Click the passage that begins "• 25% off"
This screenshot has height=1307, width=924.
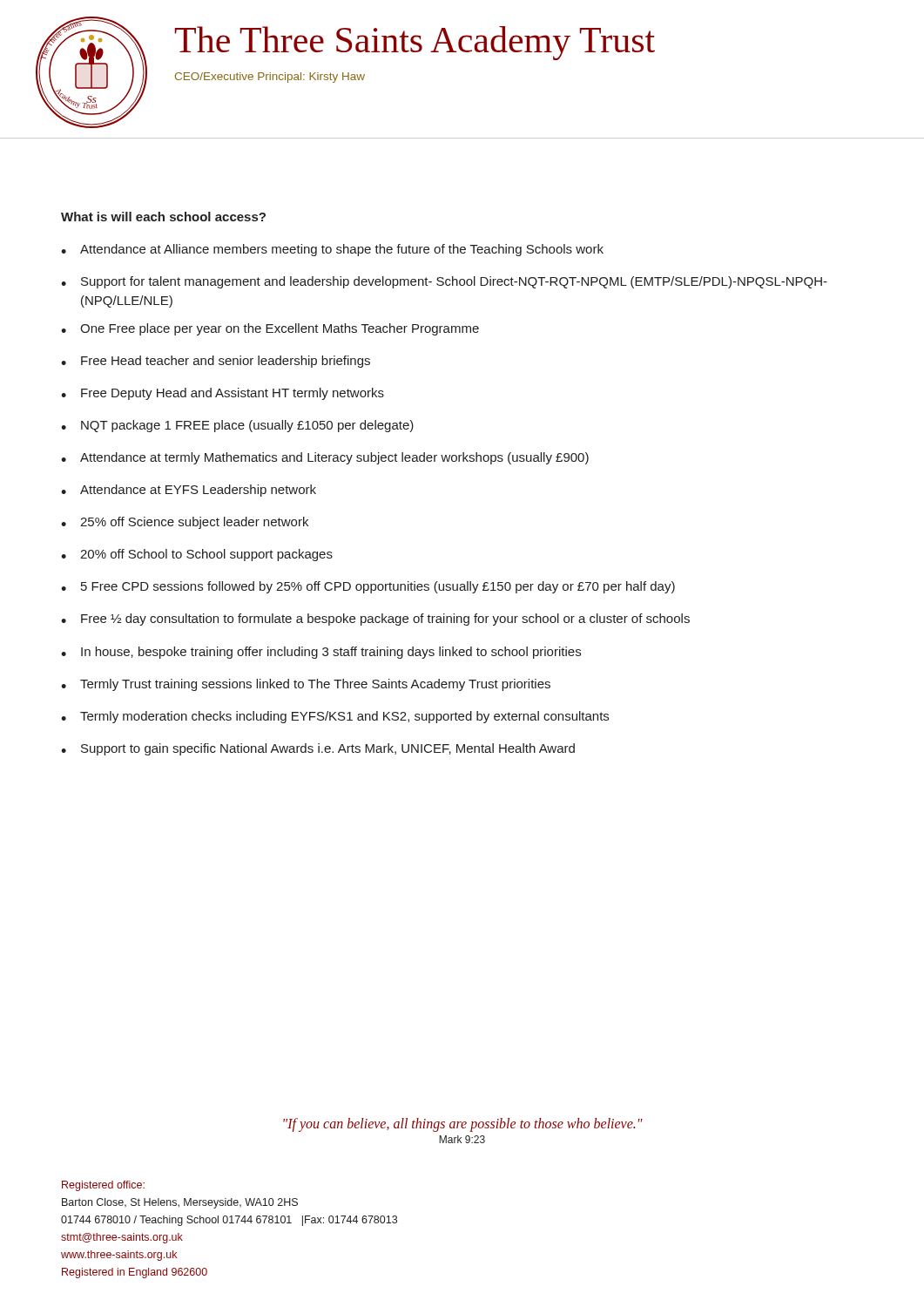coord(185,523)
